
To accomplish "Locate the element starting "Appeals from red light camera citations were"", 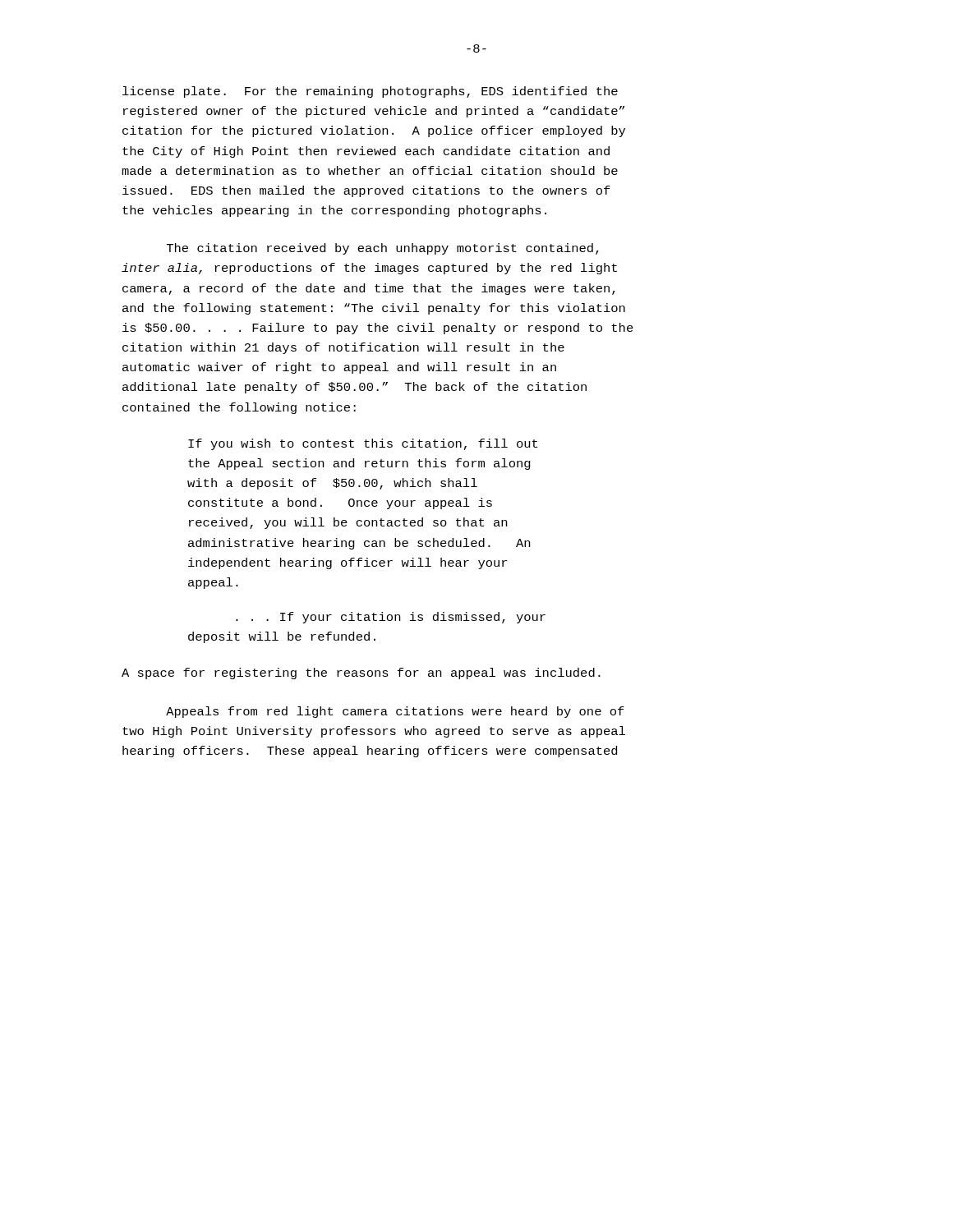I will [x=374, y=732].
